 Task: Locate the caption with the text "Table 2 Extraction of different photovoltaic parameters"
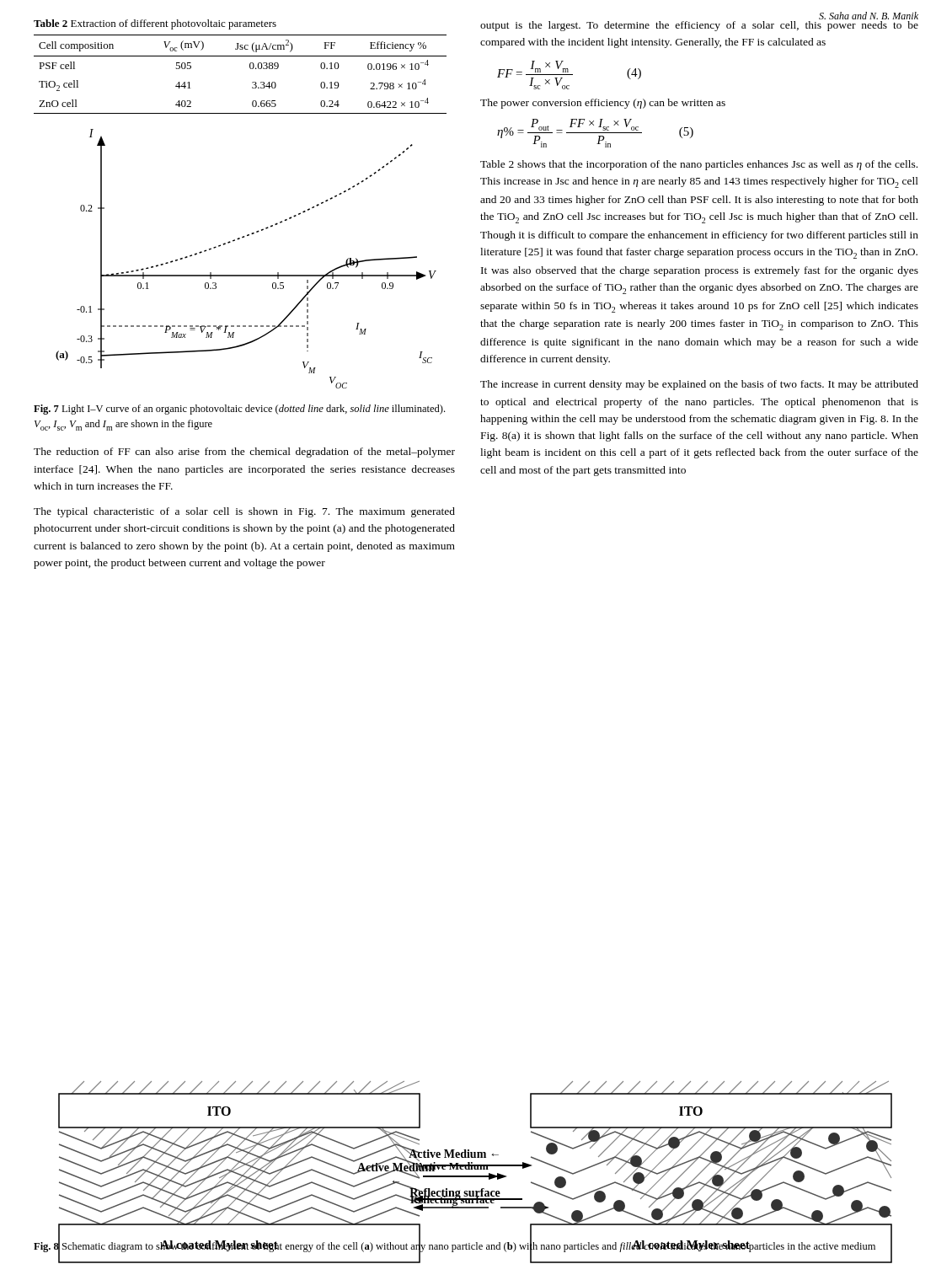155,23
